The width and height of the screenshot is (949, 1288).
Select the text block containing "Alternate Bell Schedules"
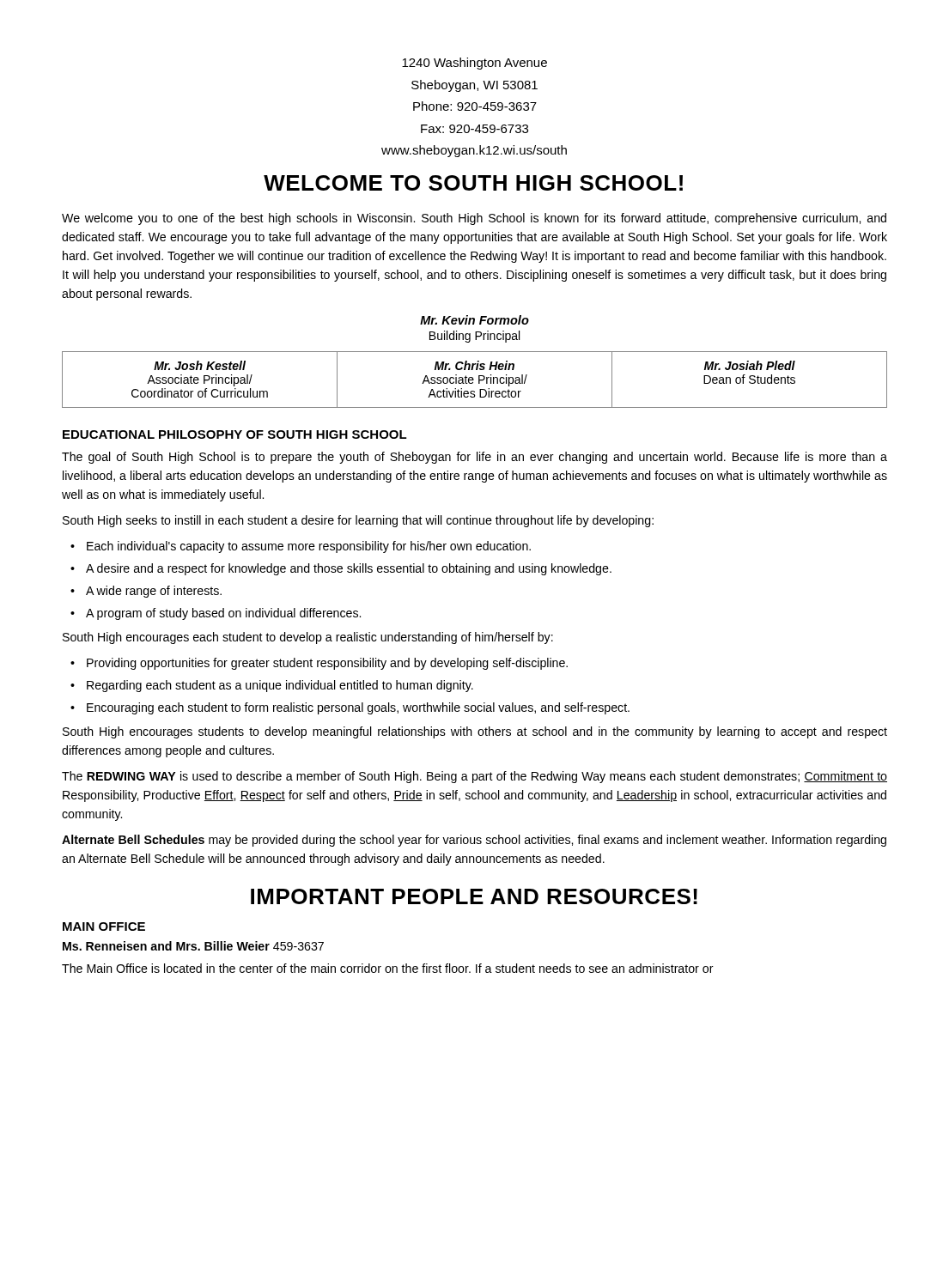(474, 849)
